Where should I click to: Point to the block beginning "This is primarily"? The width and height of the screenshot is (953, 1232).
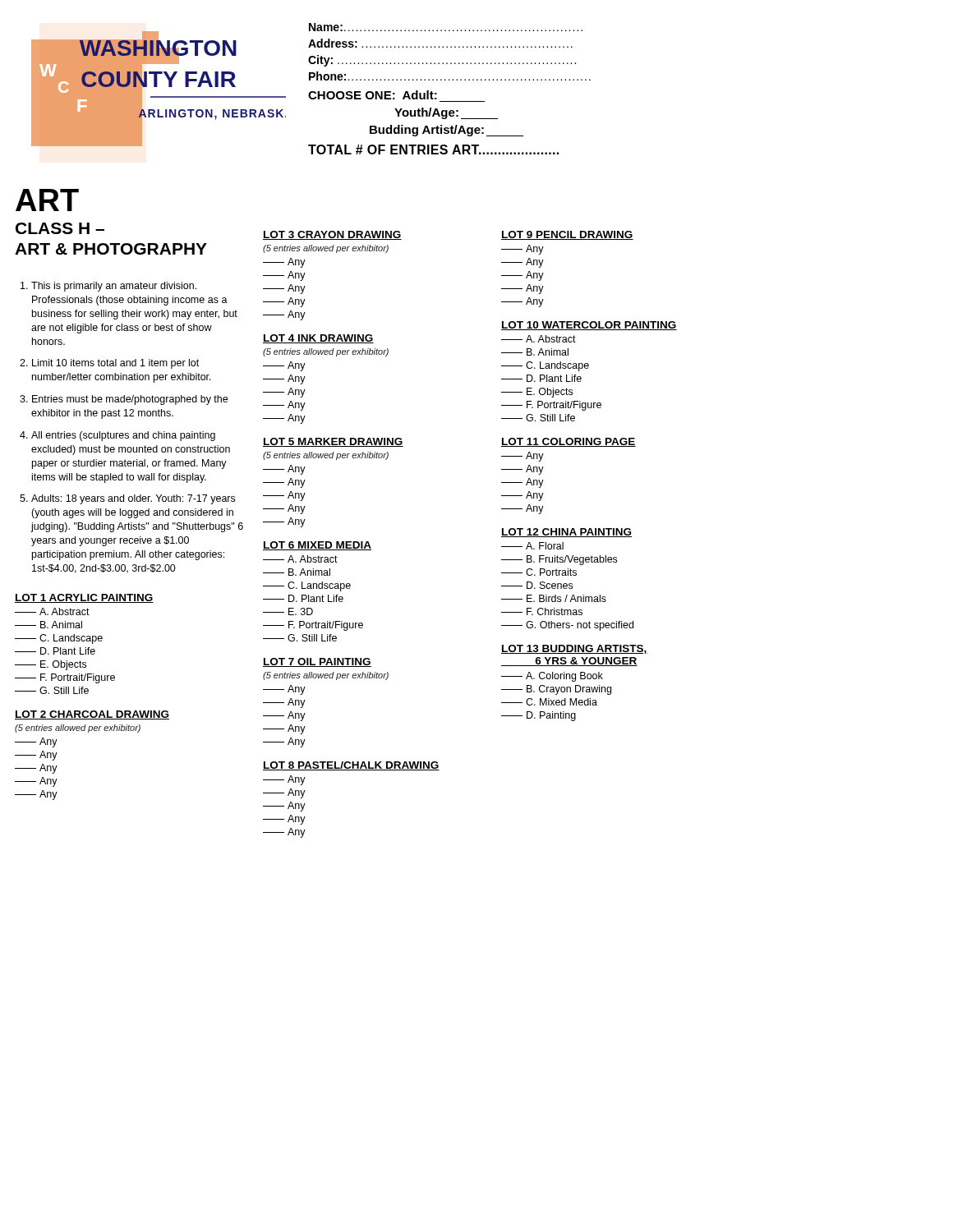[134, 314]
